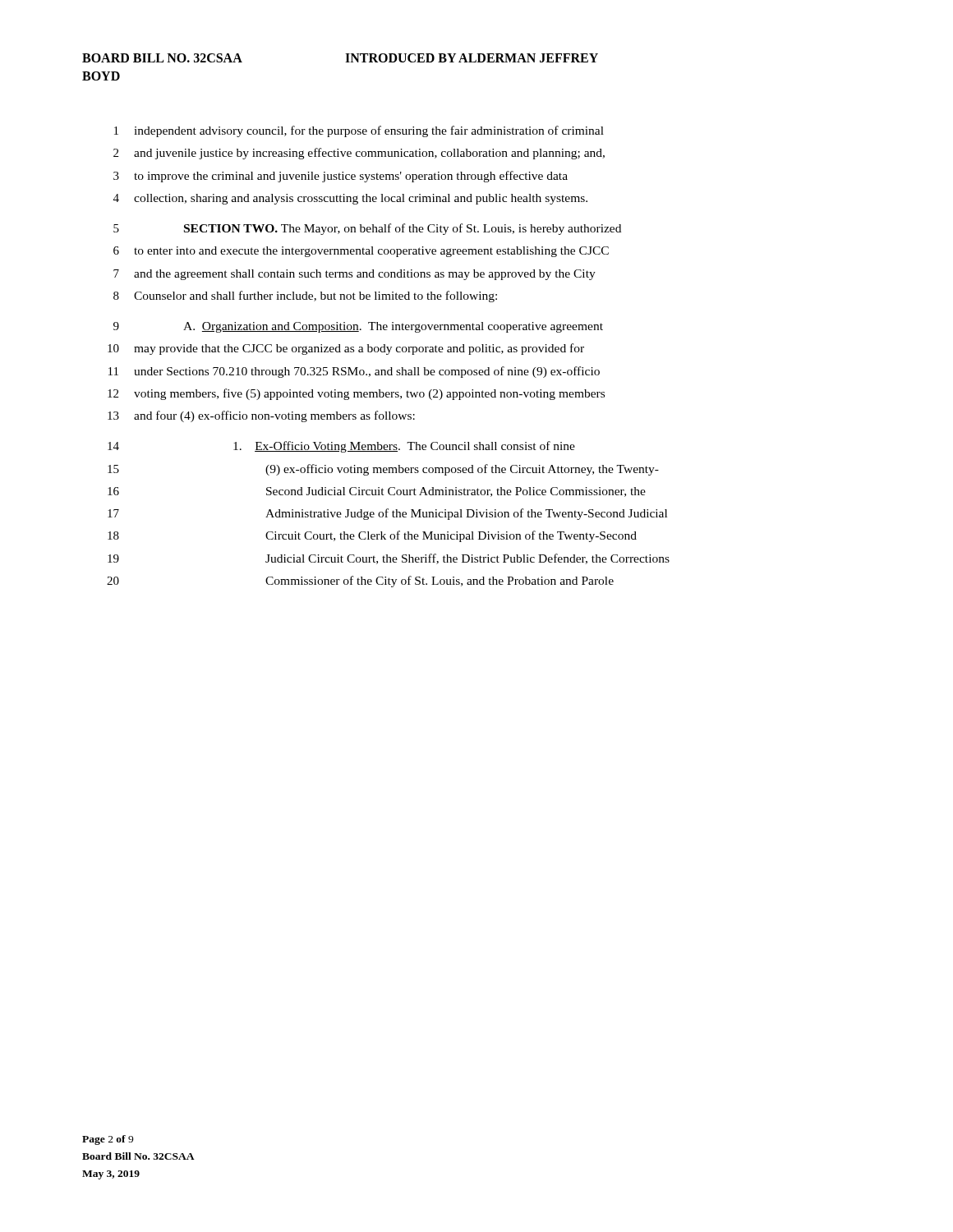Navigate to the block starting "4 collection, sharing and"
Image resolution: width=953 pixels, height=1232 pixels.
click(476, 197)
